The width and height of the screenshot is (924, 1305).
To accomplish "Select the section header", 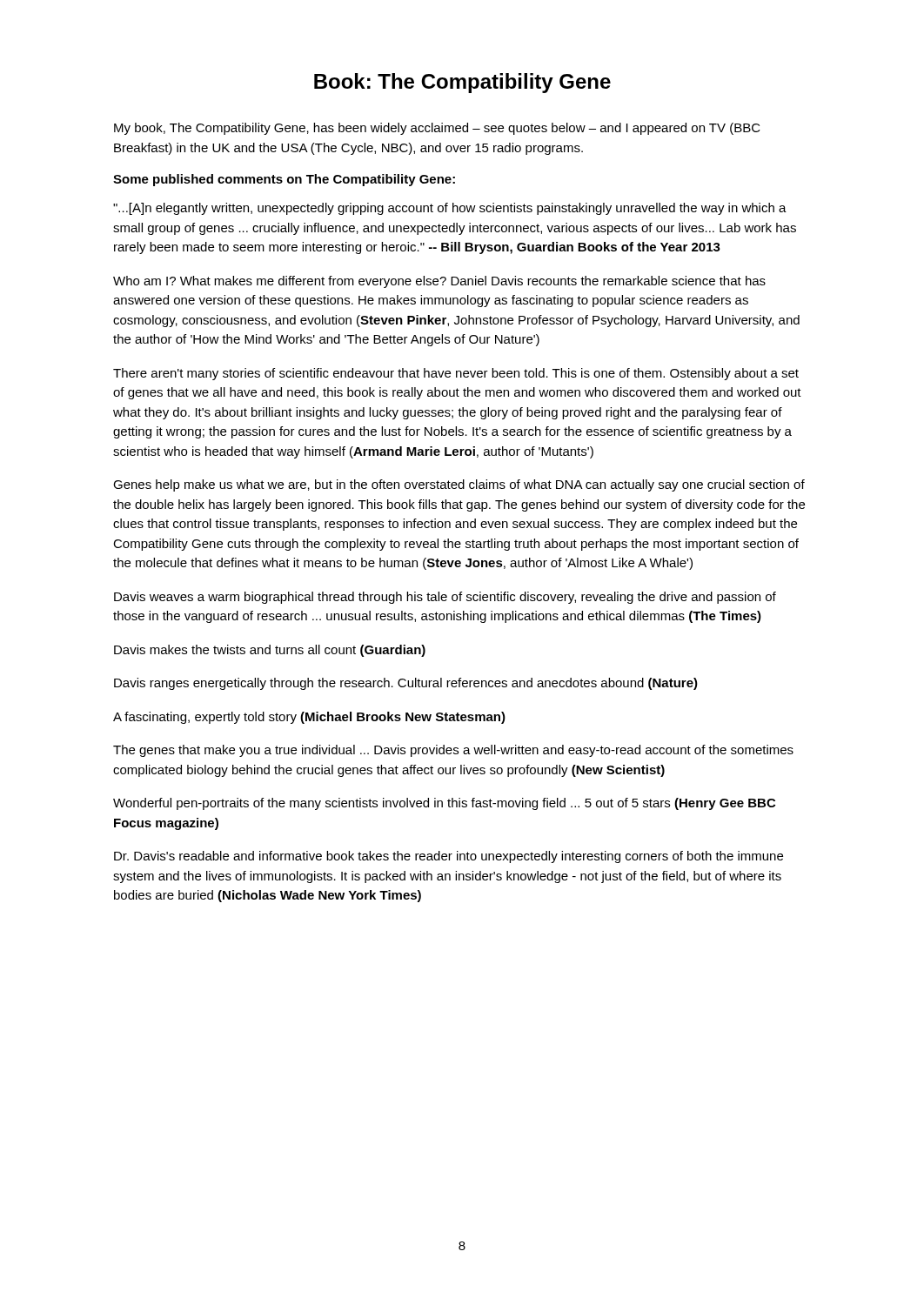I will (x=285, y=179).
